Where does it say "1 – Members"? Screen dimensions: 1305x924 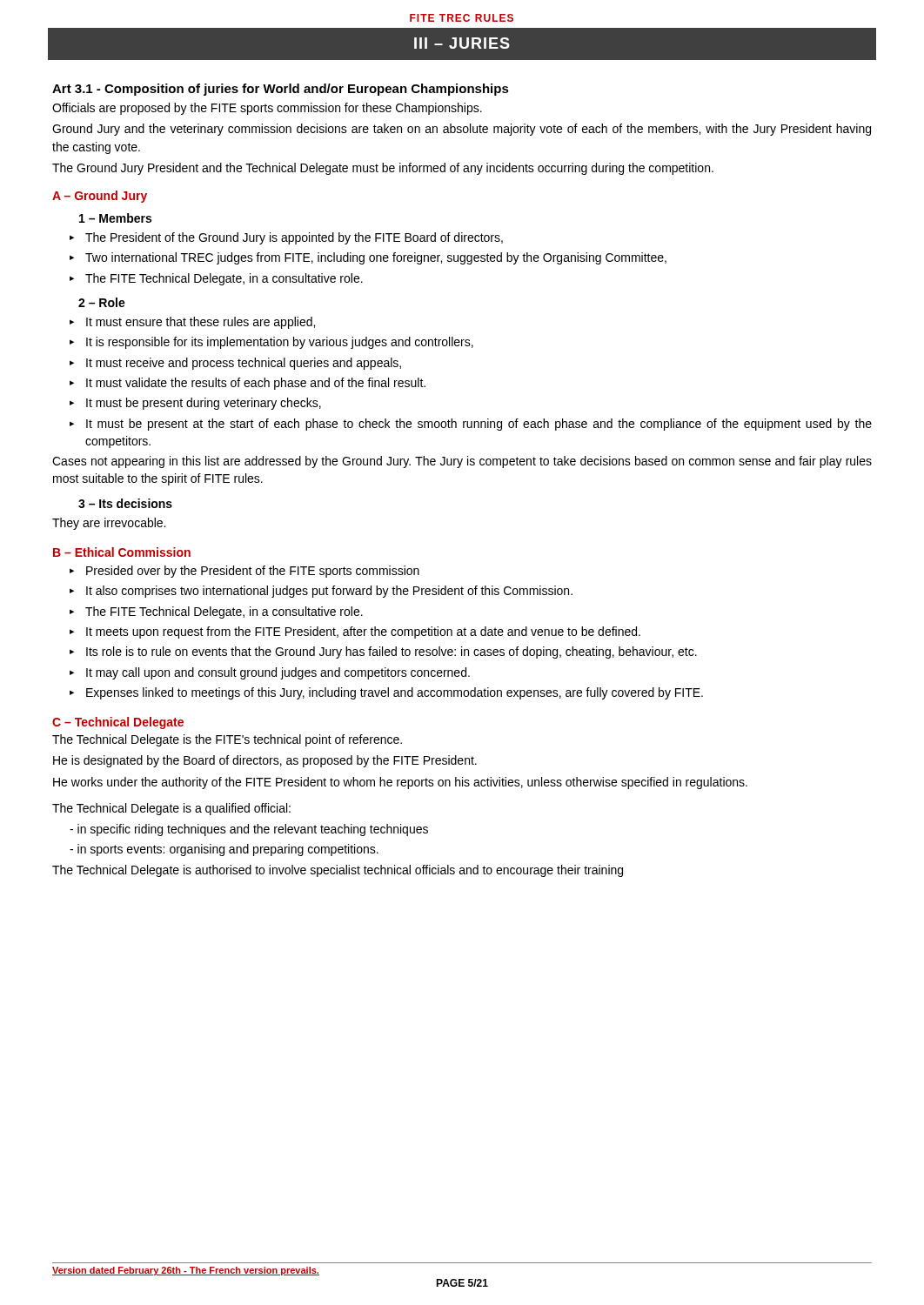point(115,219)
